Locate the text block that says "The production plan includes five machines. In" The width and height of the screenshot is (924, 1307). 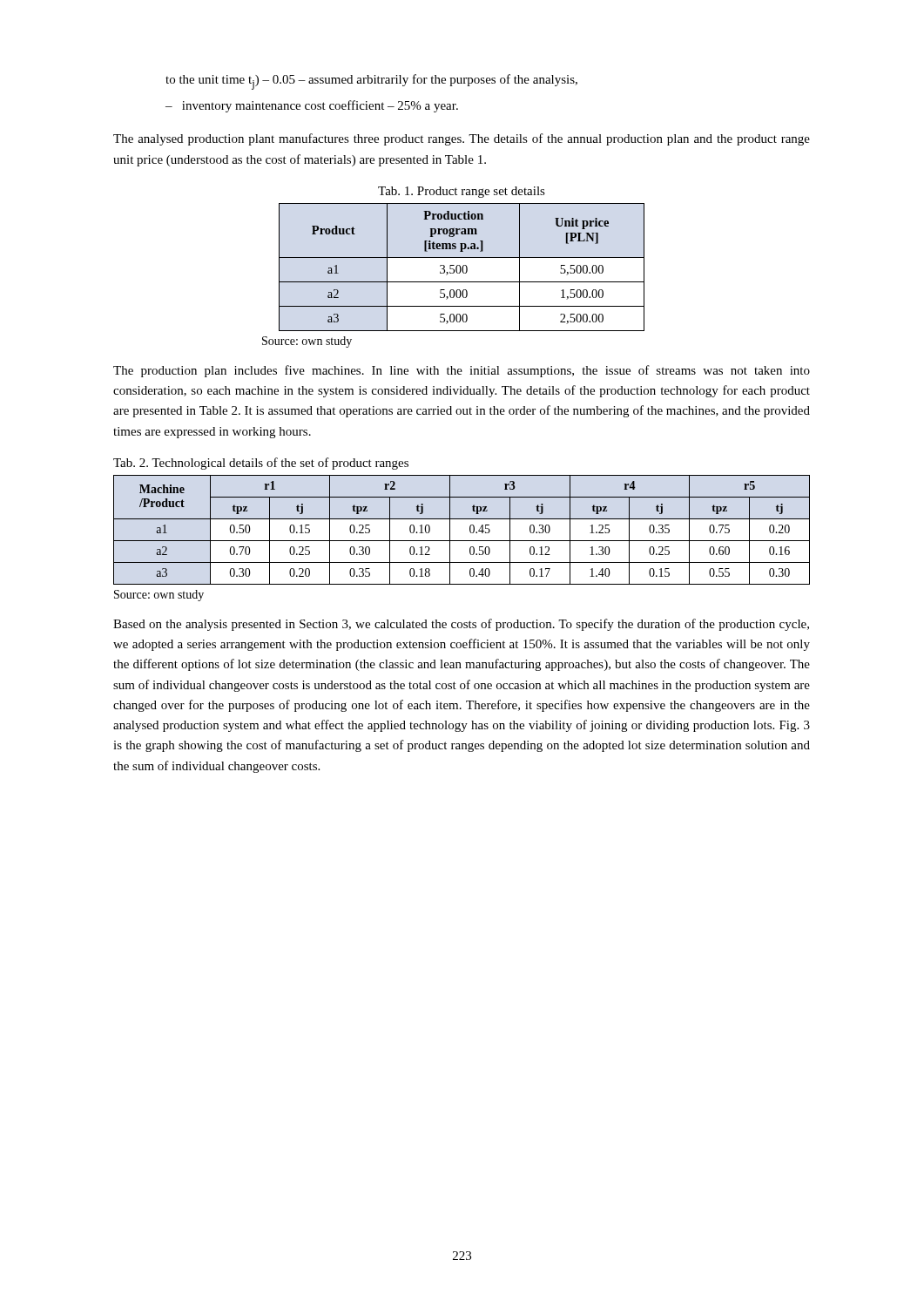click(462, 400)
